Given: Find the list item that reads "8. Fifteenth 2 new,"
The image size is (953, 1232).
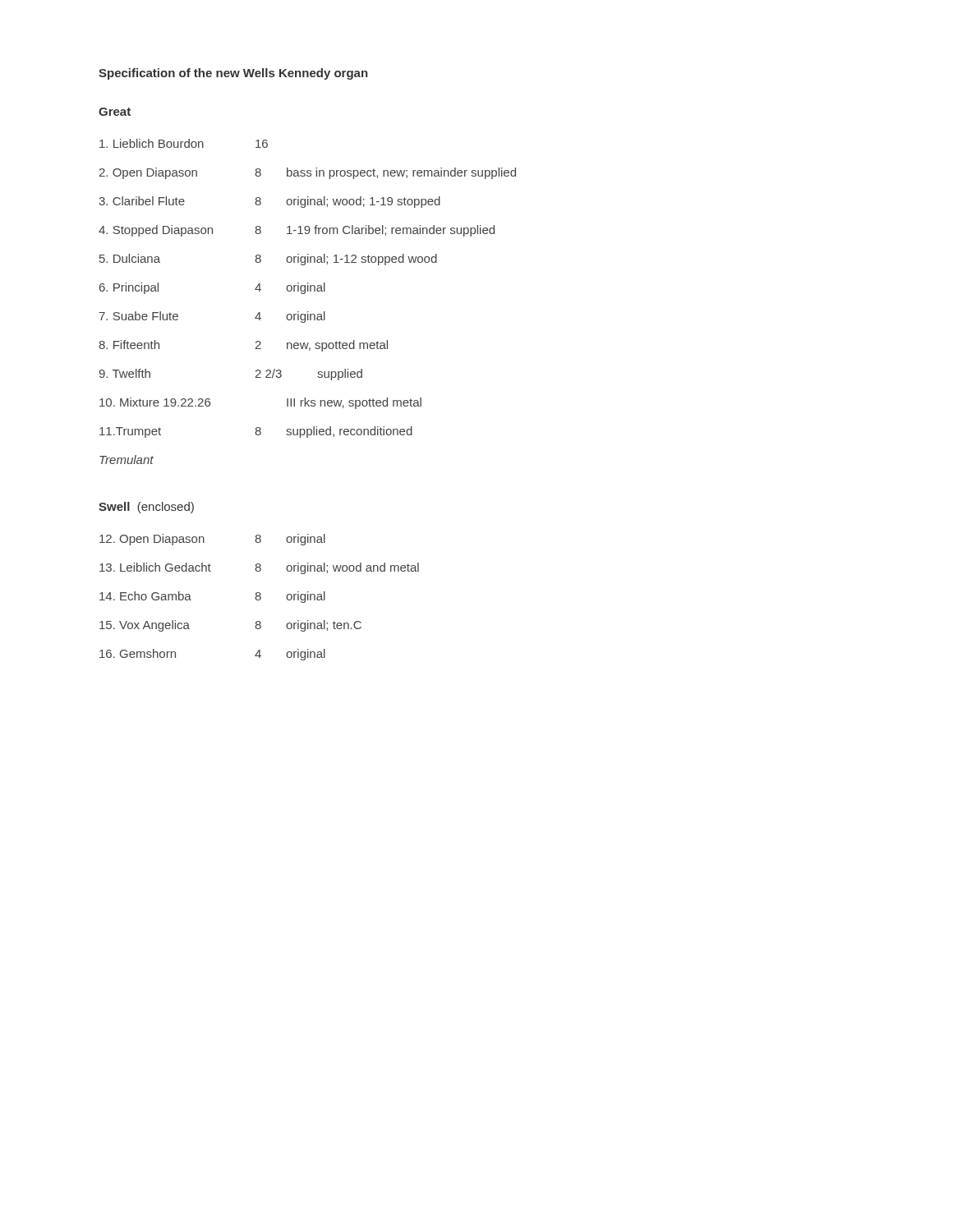Looking at the screenshot, I should (x=128, y=345).
